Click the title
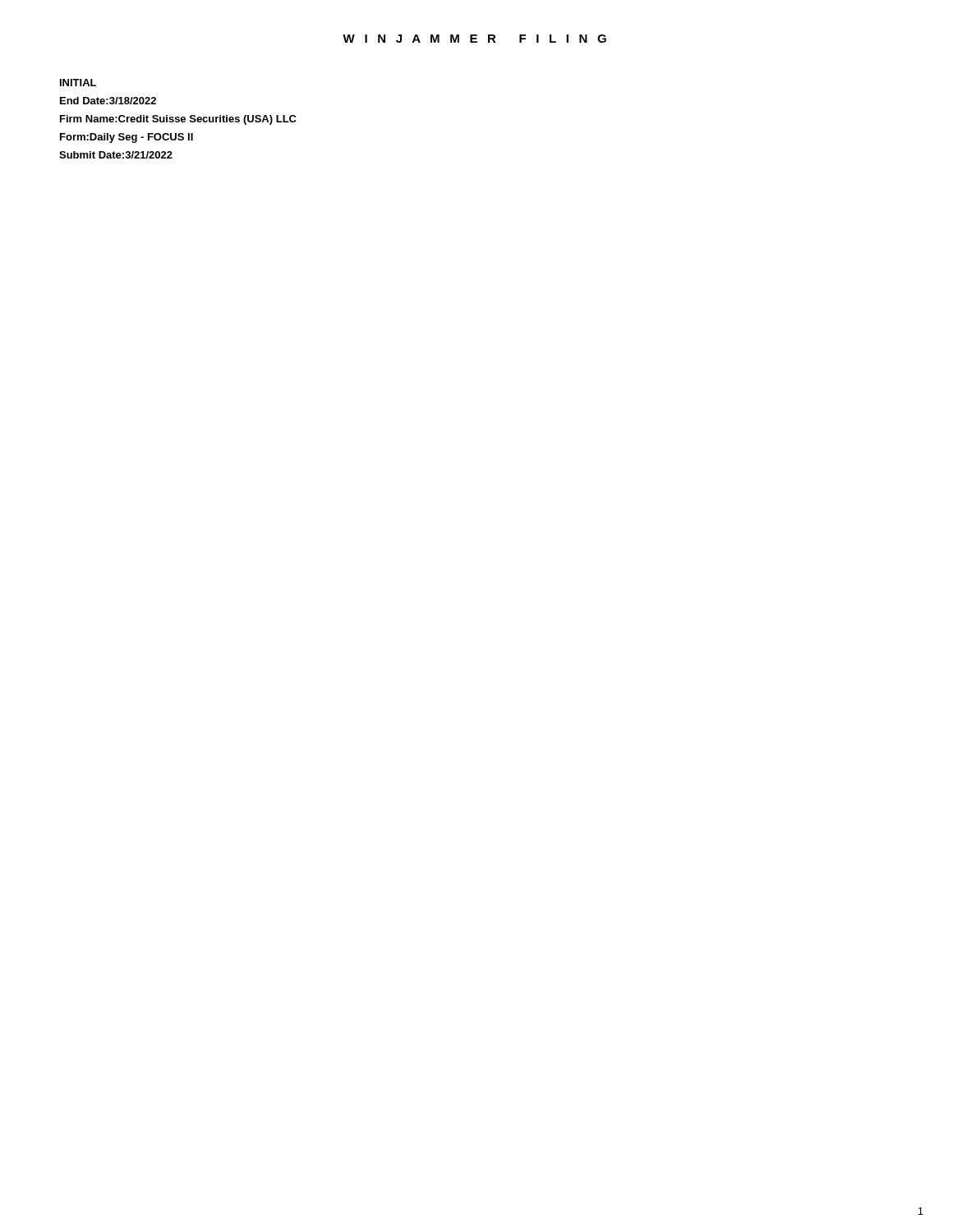The height and width of the screenshot is (1232, 953). 476,38
